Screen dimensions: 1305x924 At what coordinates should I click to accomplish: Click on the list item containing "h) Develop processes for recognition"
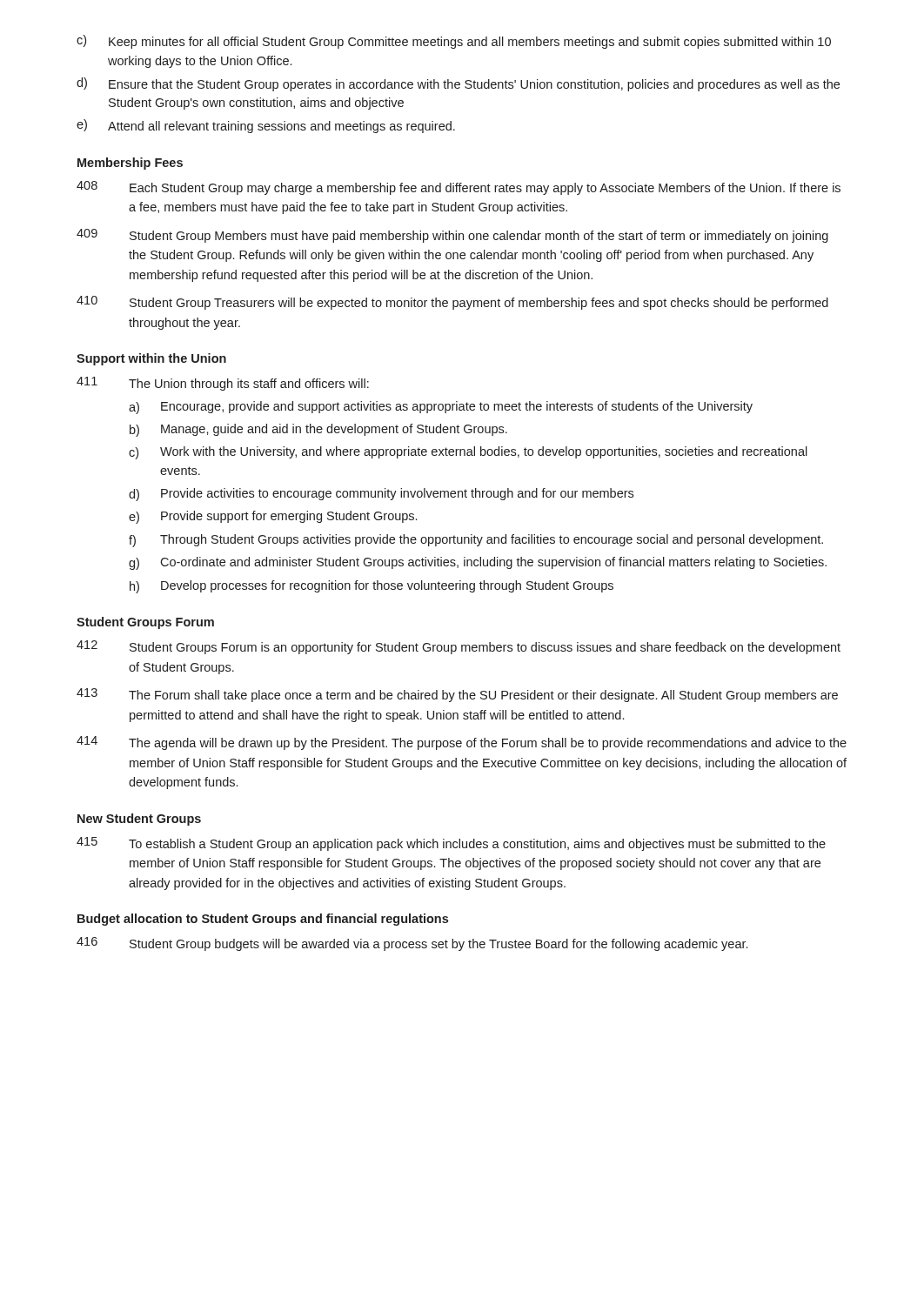tap(488, 586)
